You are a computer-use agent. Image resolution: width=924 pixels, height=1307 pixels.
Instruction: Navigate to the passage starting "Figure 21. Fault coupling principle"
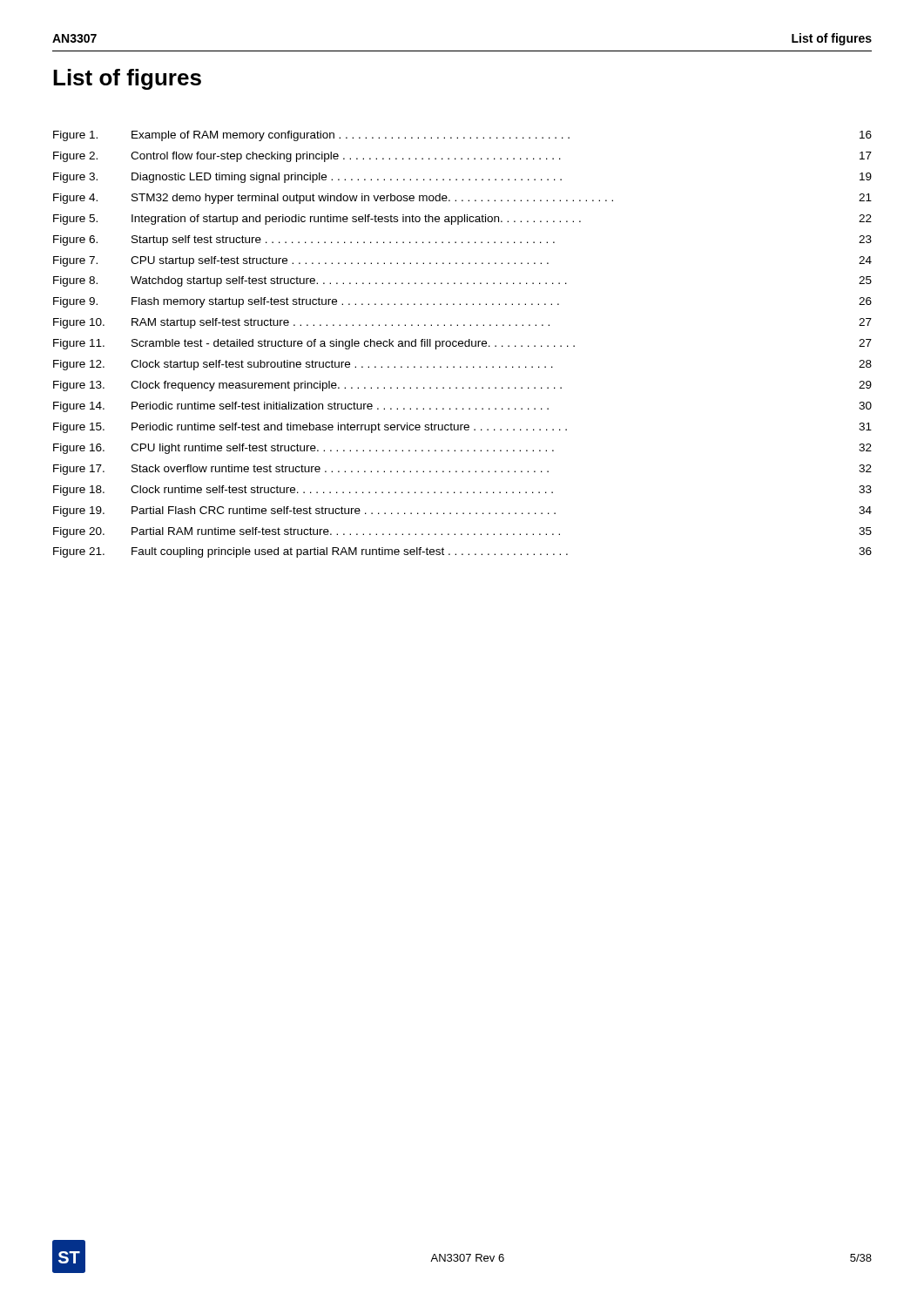tap(462, 552)
